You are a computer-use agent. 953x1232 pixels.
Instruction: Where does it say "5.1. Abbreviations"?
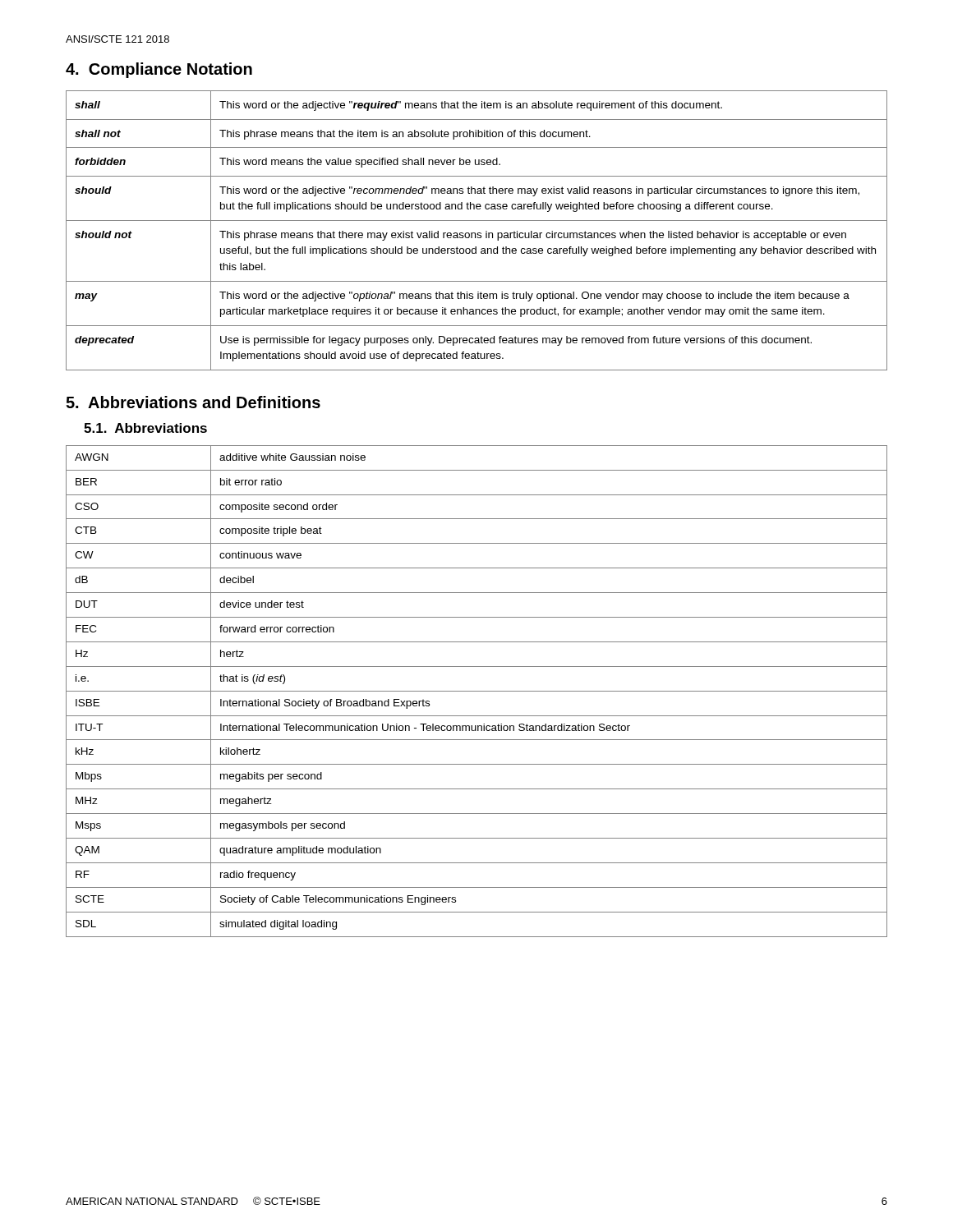(x=146, y=428)
